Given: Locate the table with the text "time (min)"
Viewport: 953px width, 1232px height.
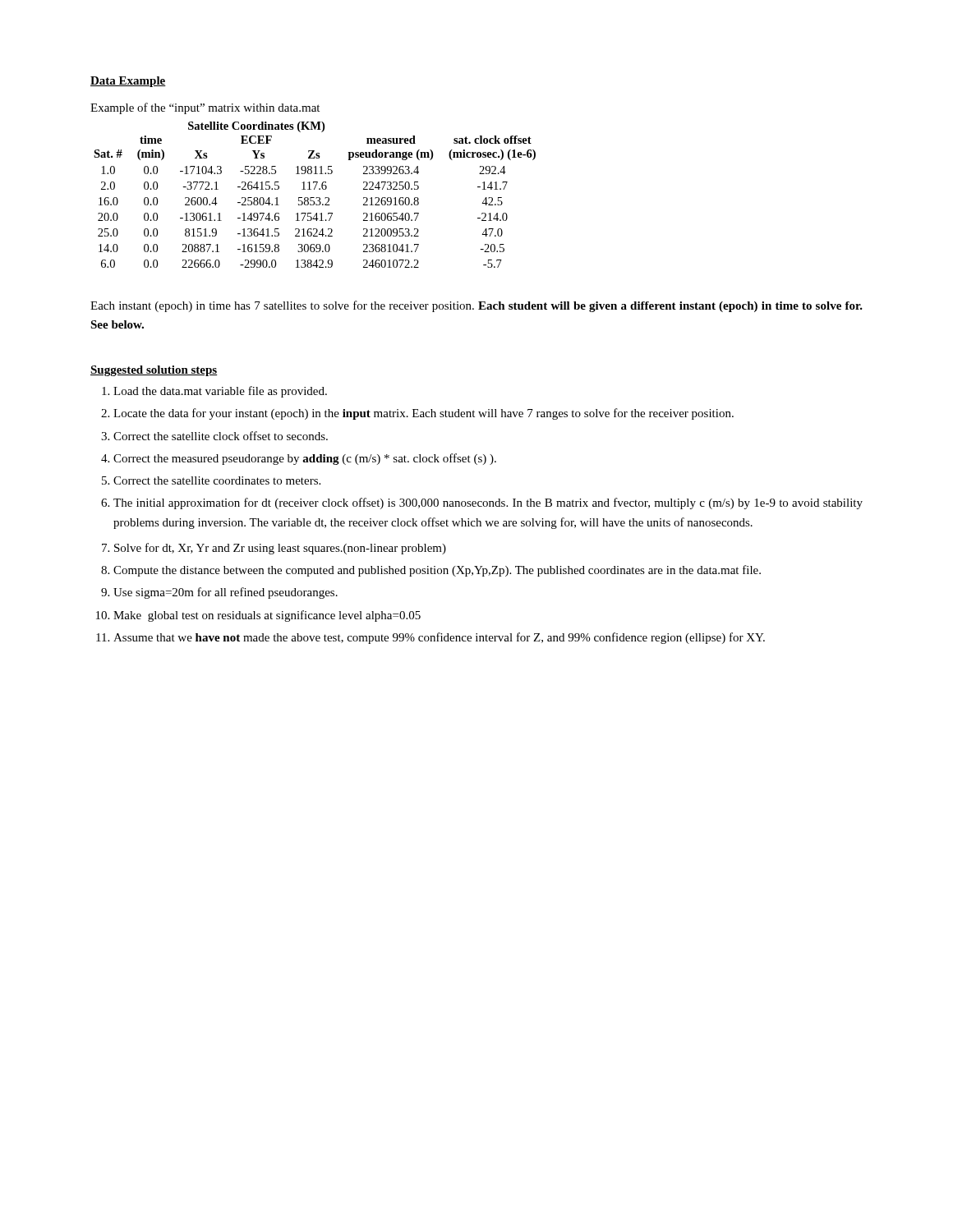Looking at the screenshot, I should point(476,195).
